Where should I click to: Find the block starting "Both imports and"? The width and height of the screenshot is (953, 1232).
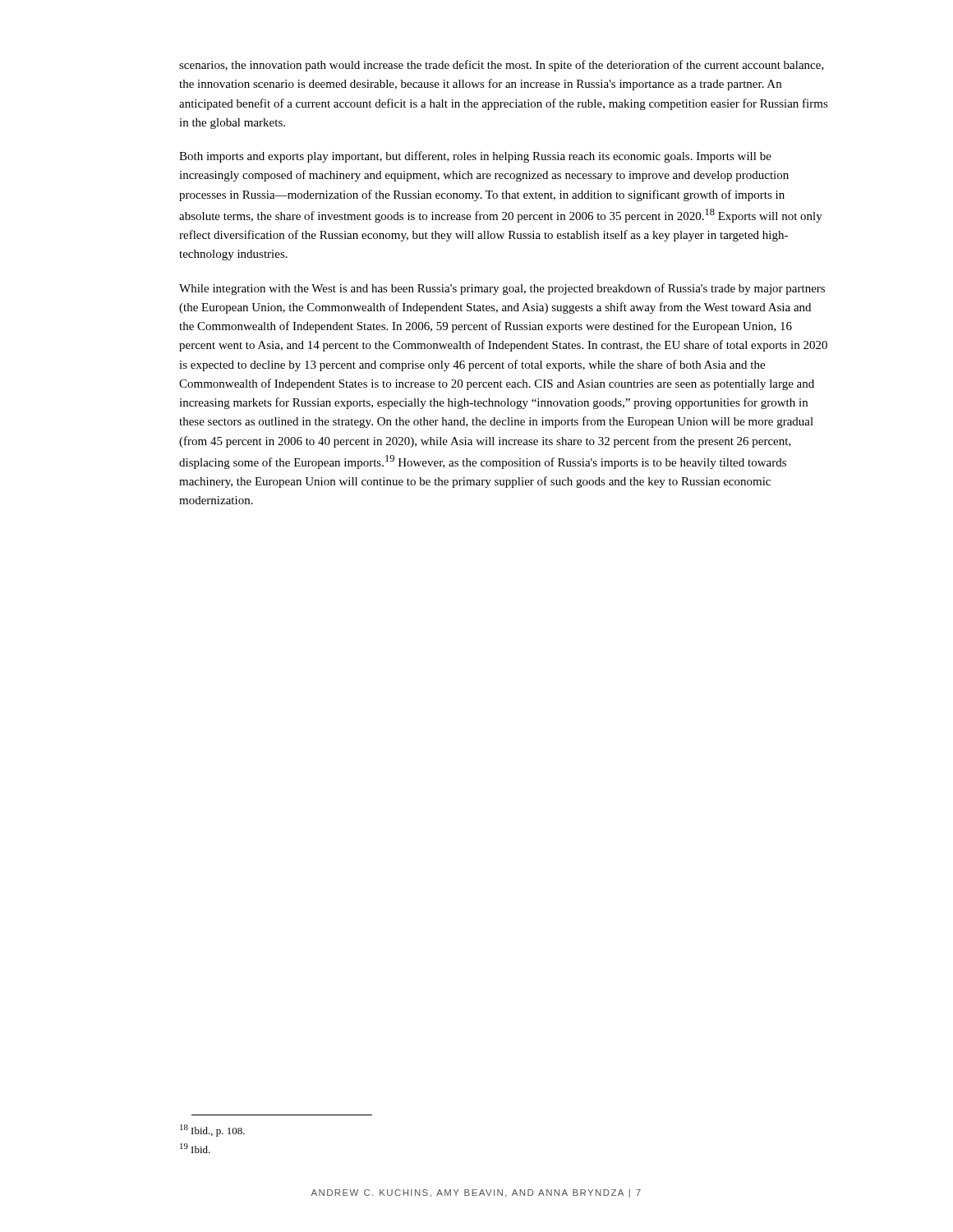[x=501, y=205]
